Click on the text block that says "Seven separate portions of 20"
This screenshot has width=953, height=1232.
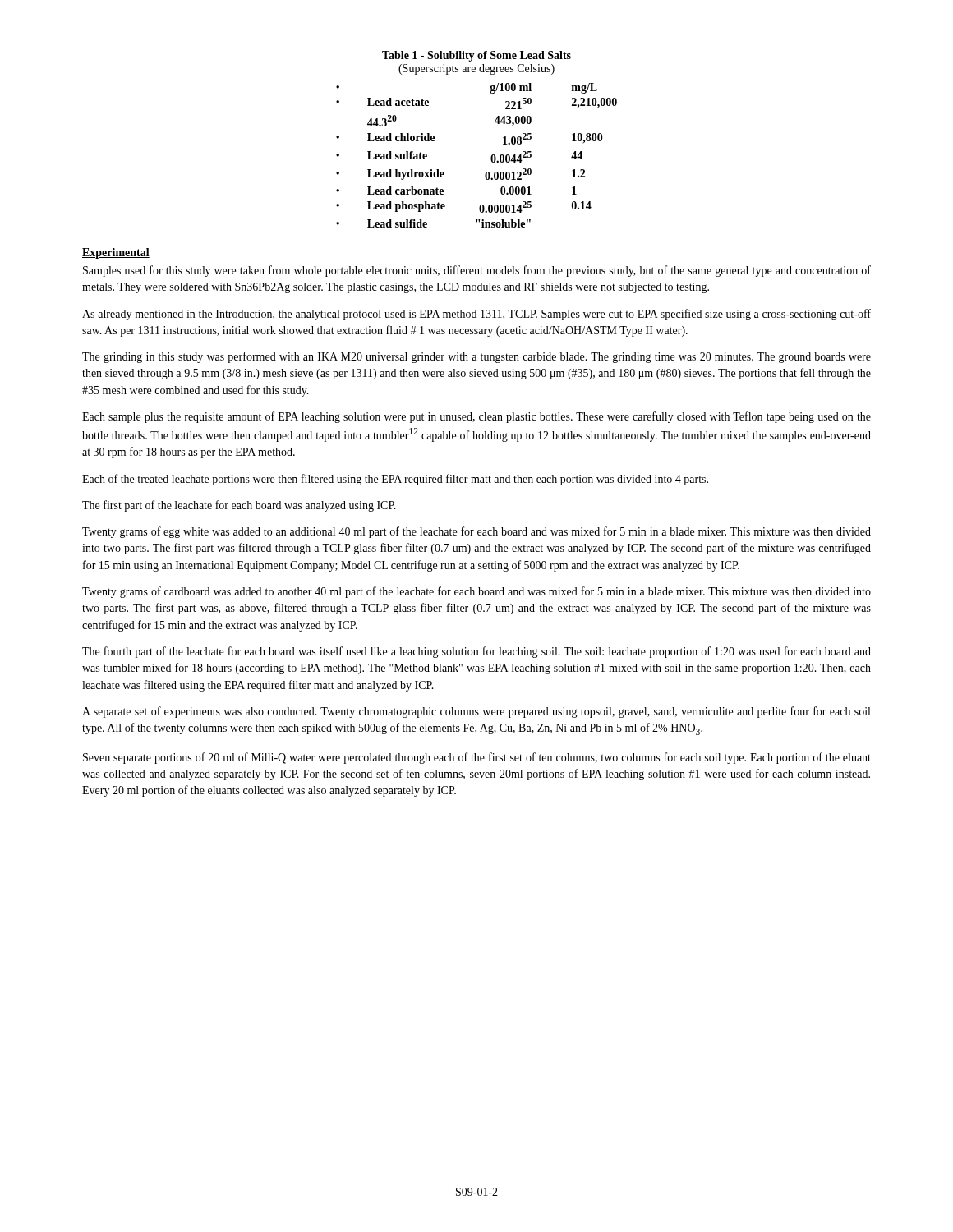click(x=476, y=774)
